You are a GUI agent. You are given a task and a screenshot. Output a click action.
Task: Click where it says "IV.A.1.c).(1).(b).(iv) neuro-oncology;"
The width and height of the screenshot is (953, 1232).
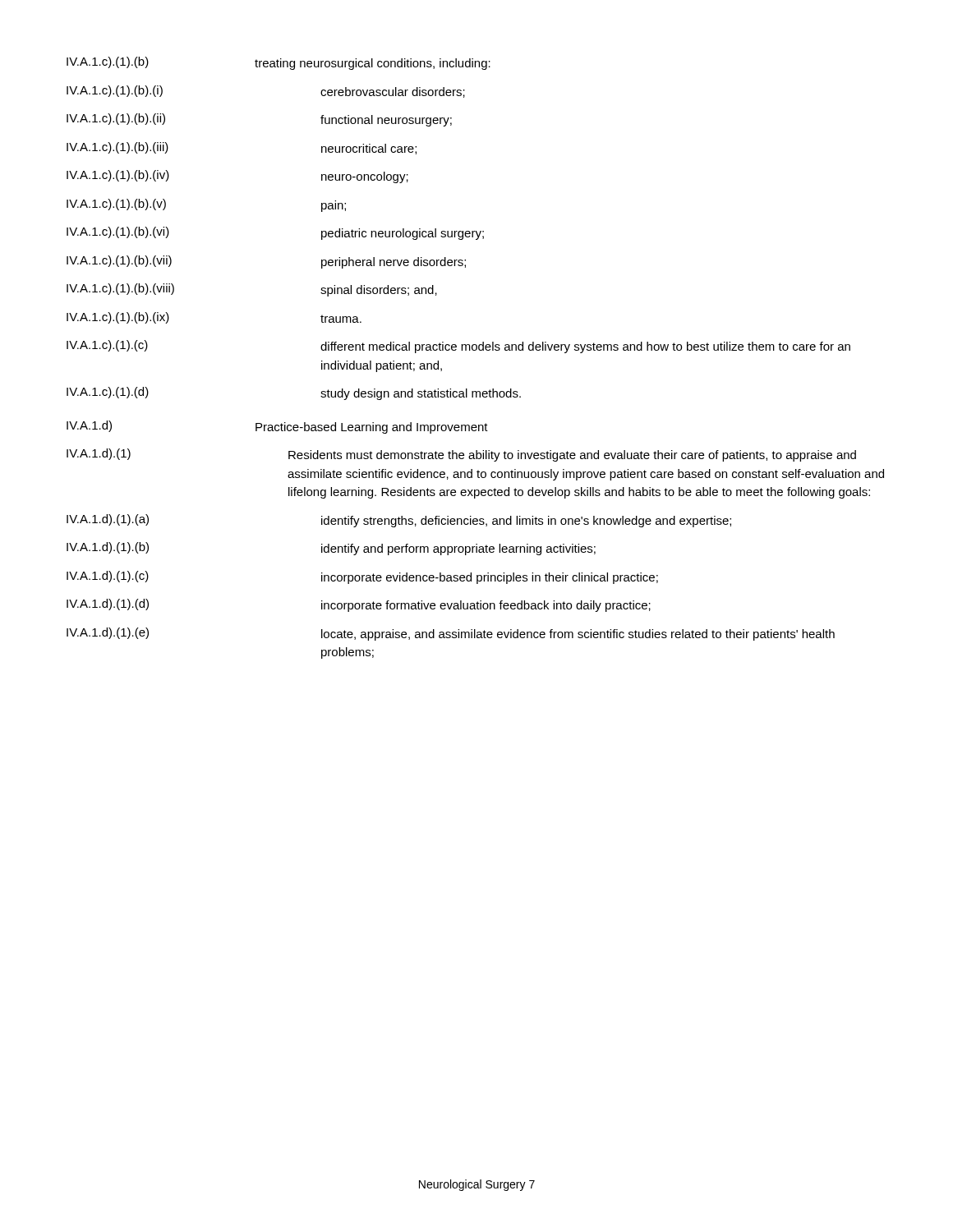(x=117, y=176)
